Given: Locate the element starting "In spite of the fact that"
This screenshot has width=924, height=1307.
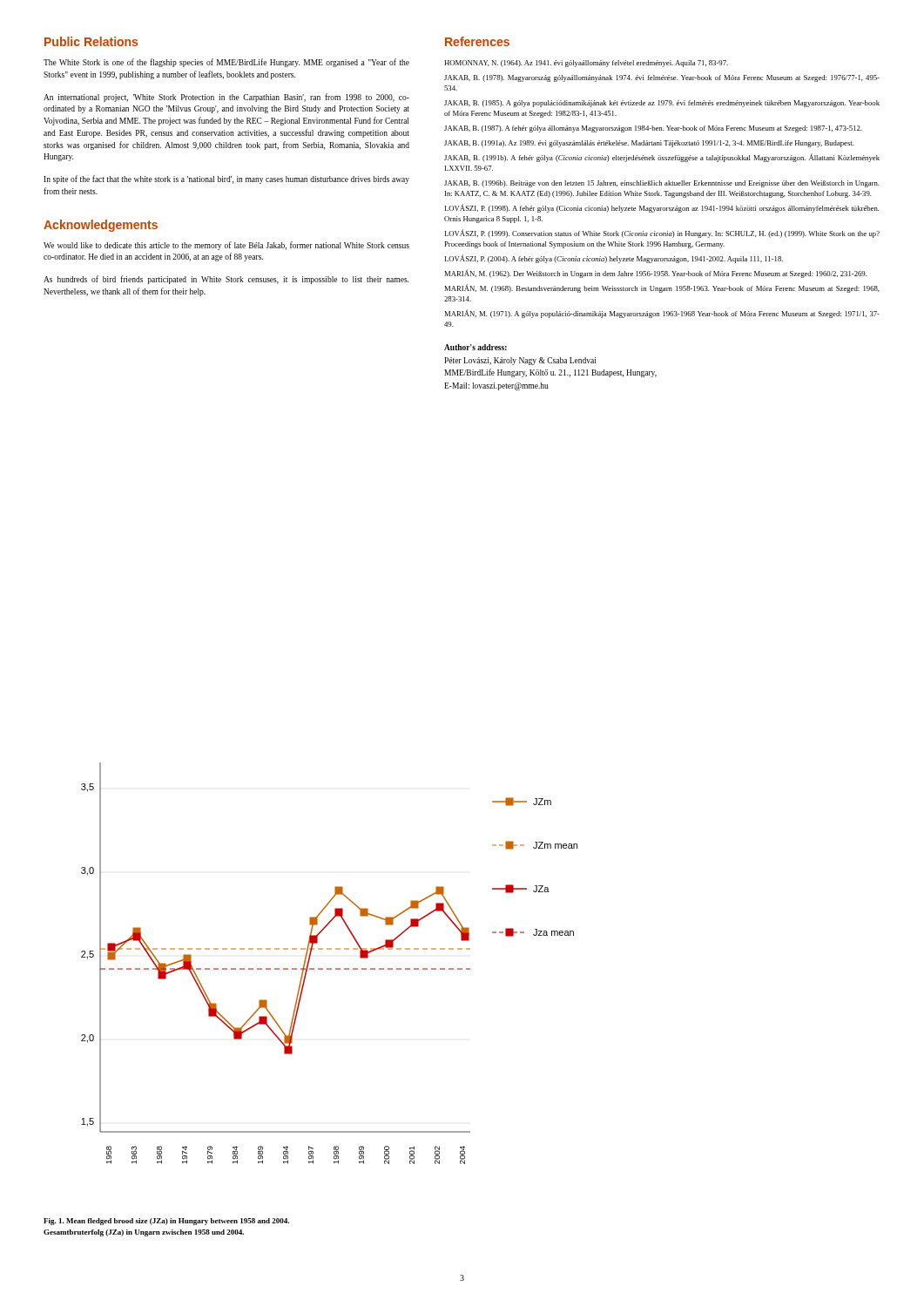Looking at the screenshot, I should coord(226,186).
